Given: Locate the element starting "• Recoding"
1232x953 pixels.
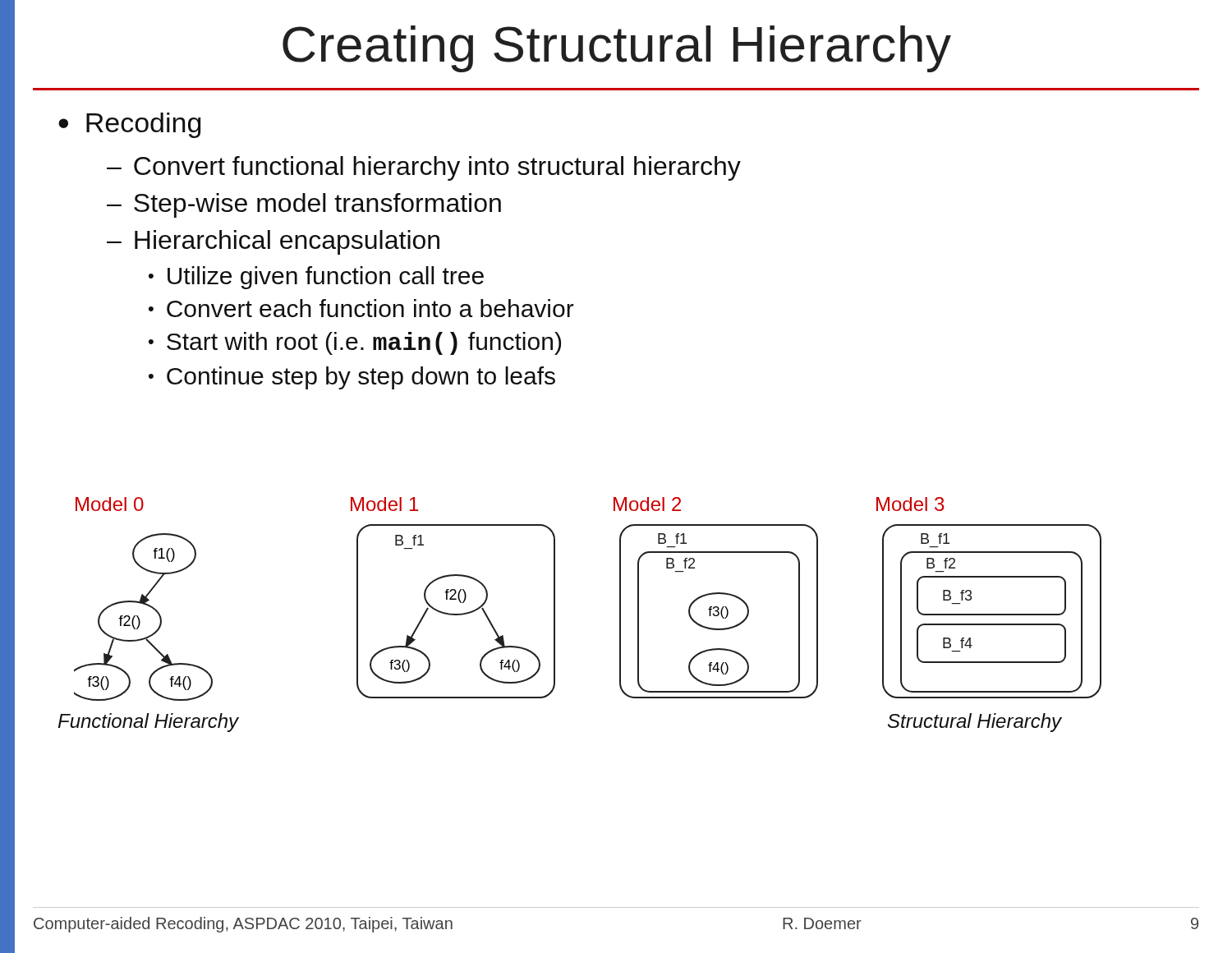Looking at the screenshot, I should pyautogui.click(x=130, y=125).
